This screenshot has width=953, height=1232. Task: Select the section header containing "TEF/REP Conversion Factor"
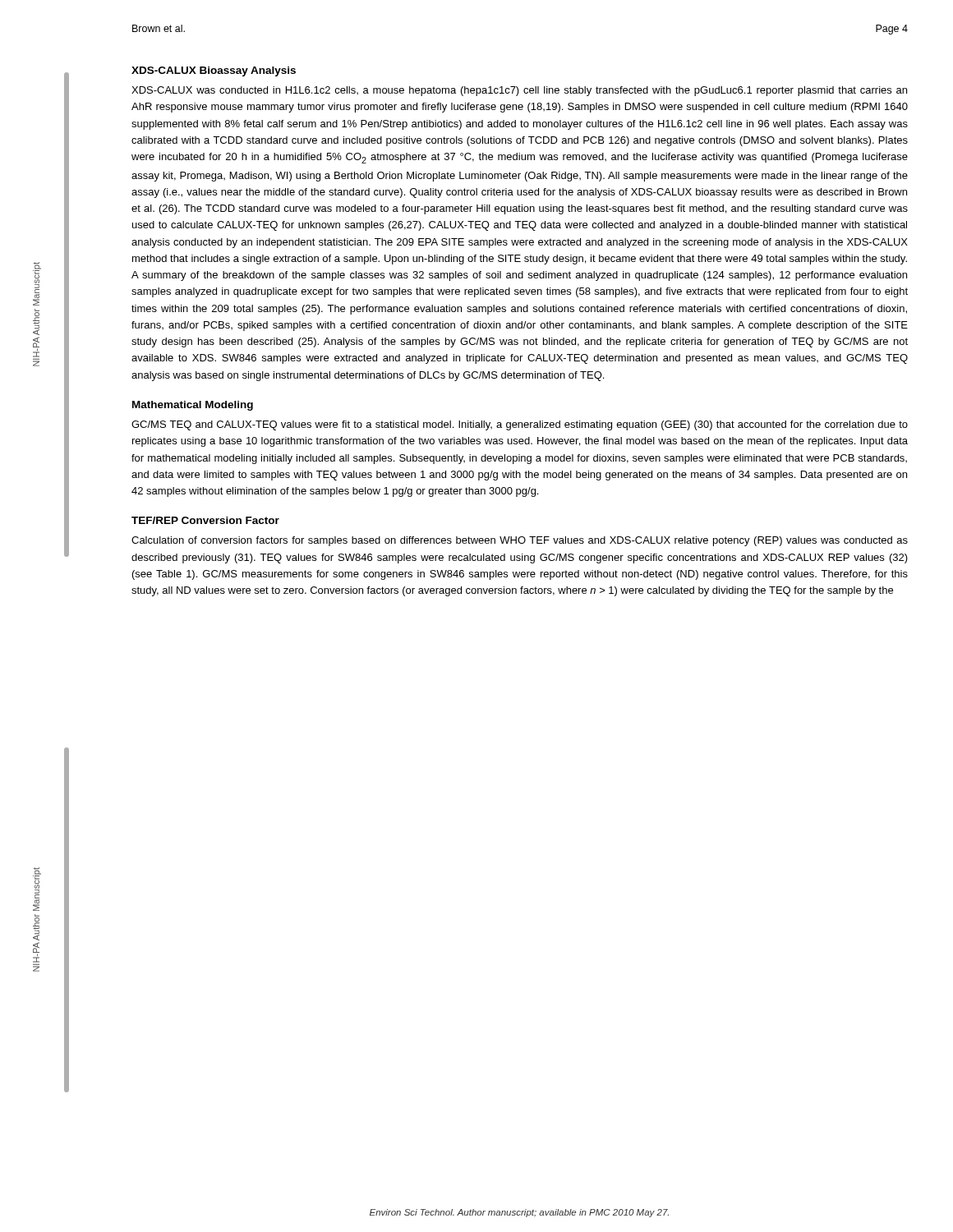[205, 521]
